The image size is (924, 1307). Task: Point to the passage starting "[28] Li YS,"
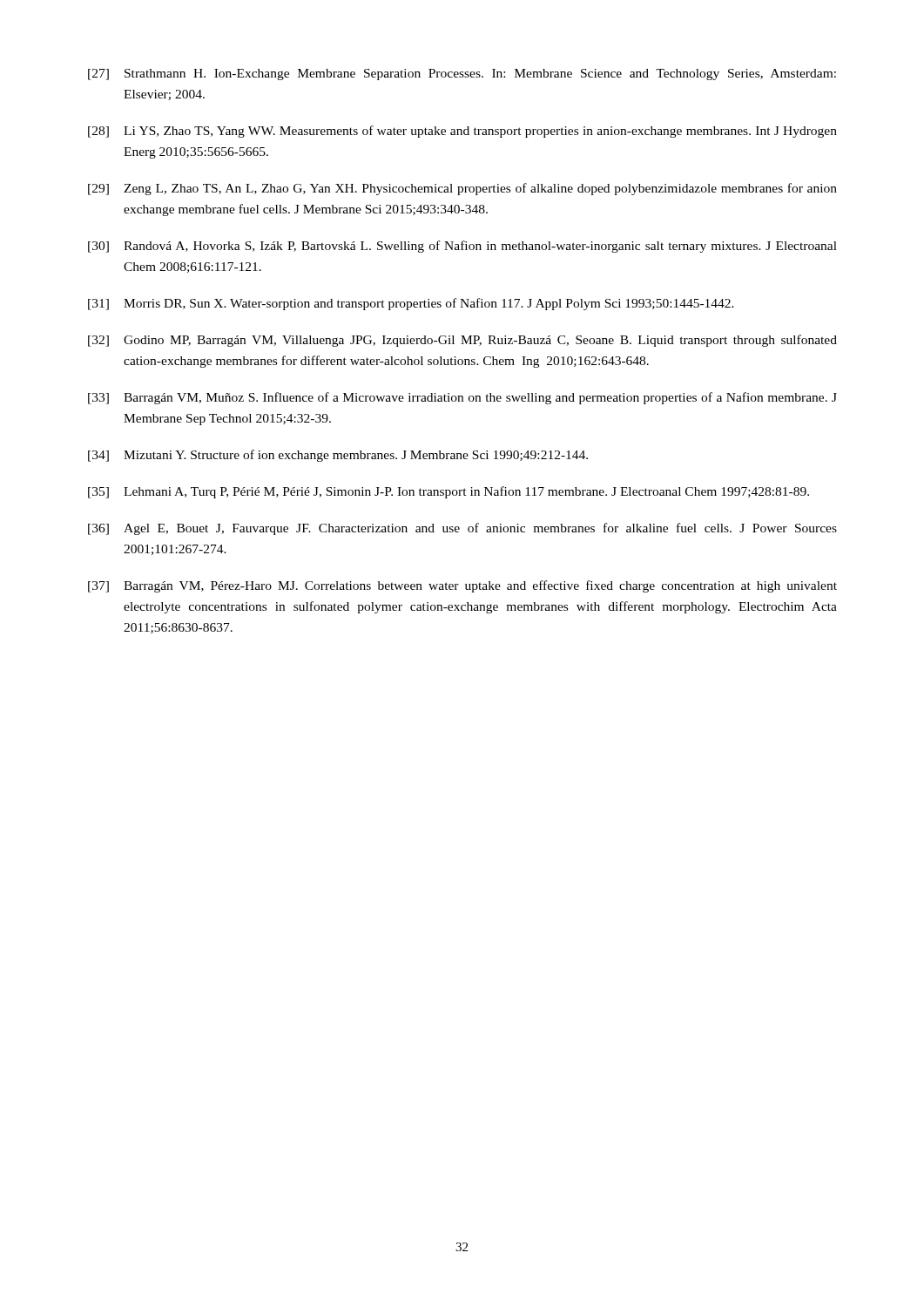[x=462, y=141]
